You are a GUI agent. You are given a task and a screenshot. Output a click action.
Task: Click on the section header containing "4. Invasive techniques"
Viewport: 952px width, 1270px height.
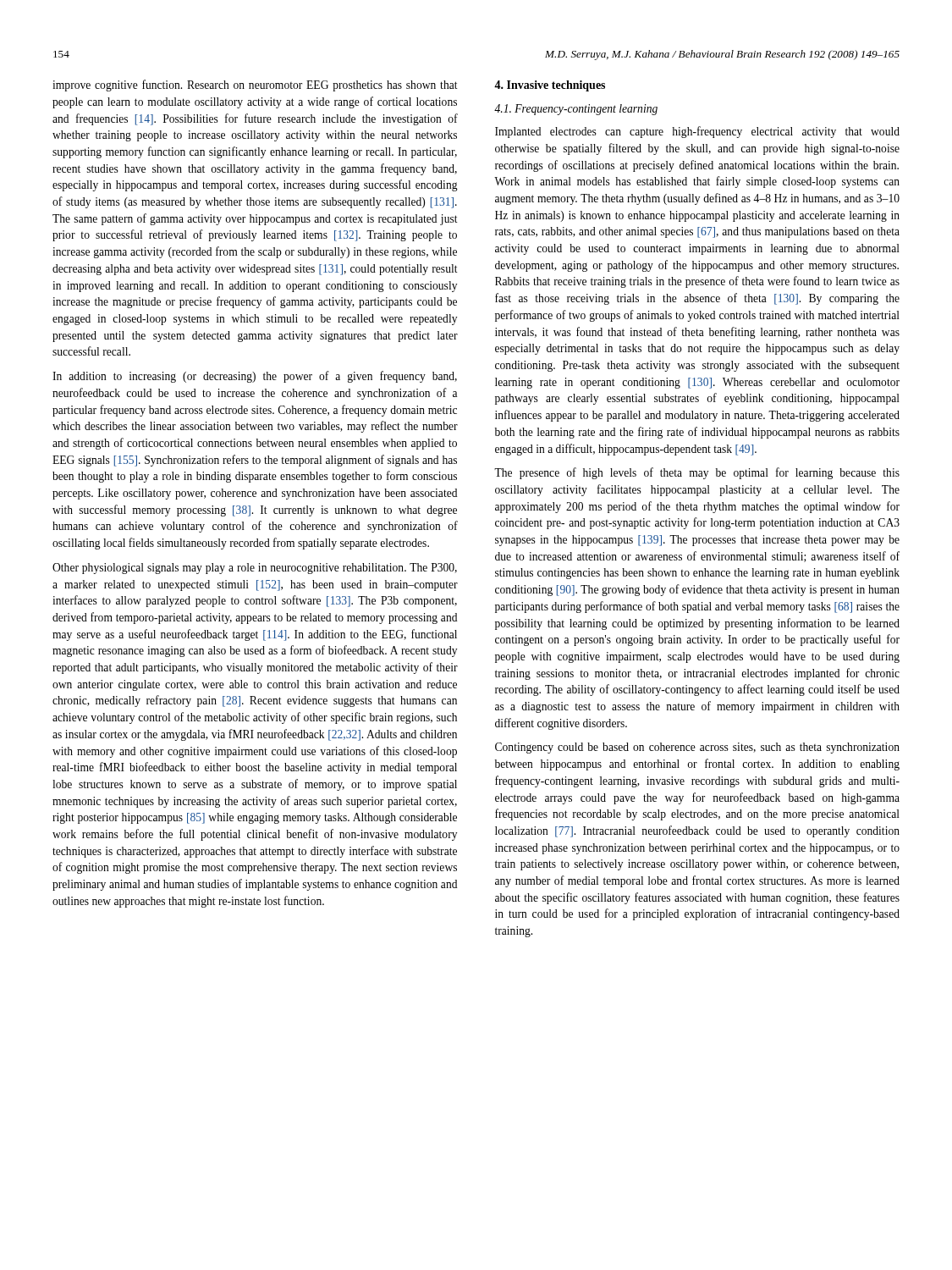pyautogui.click(x=550, y=86)
